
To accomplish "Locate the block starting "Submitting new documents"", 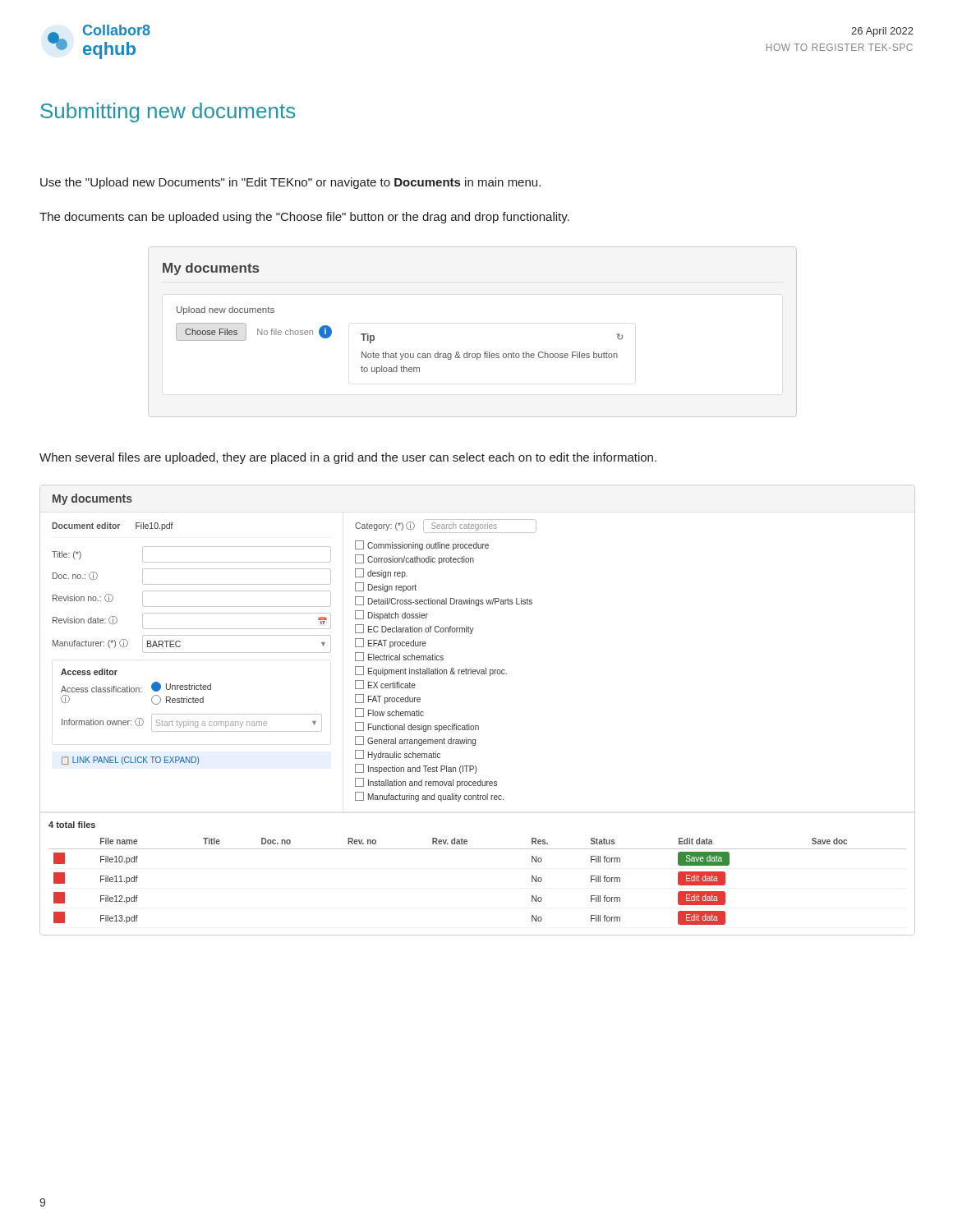I will click(168, 111).
